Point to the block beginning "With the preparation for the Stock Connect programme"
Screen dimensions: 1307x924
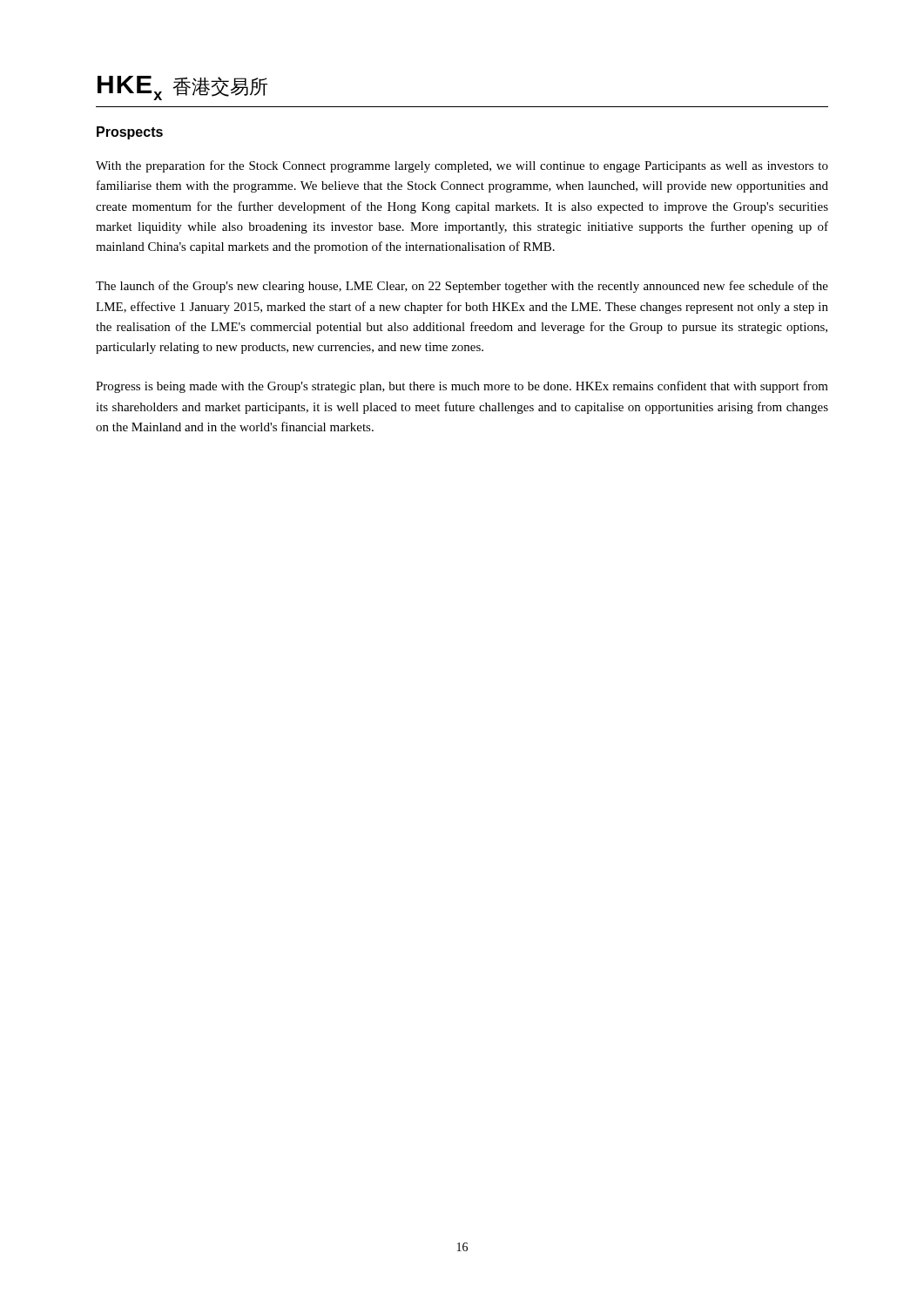pos(462,206)
